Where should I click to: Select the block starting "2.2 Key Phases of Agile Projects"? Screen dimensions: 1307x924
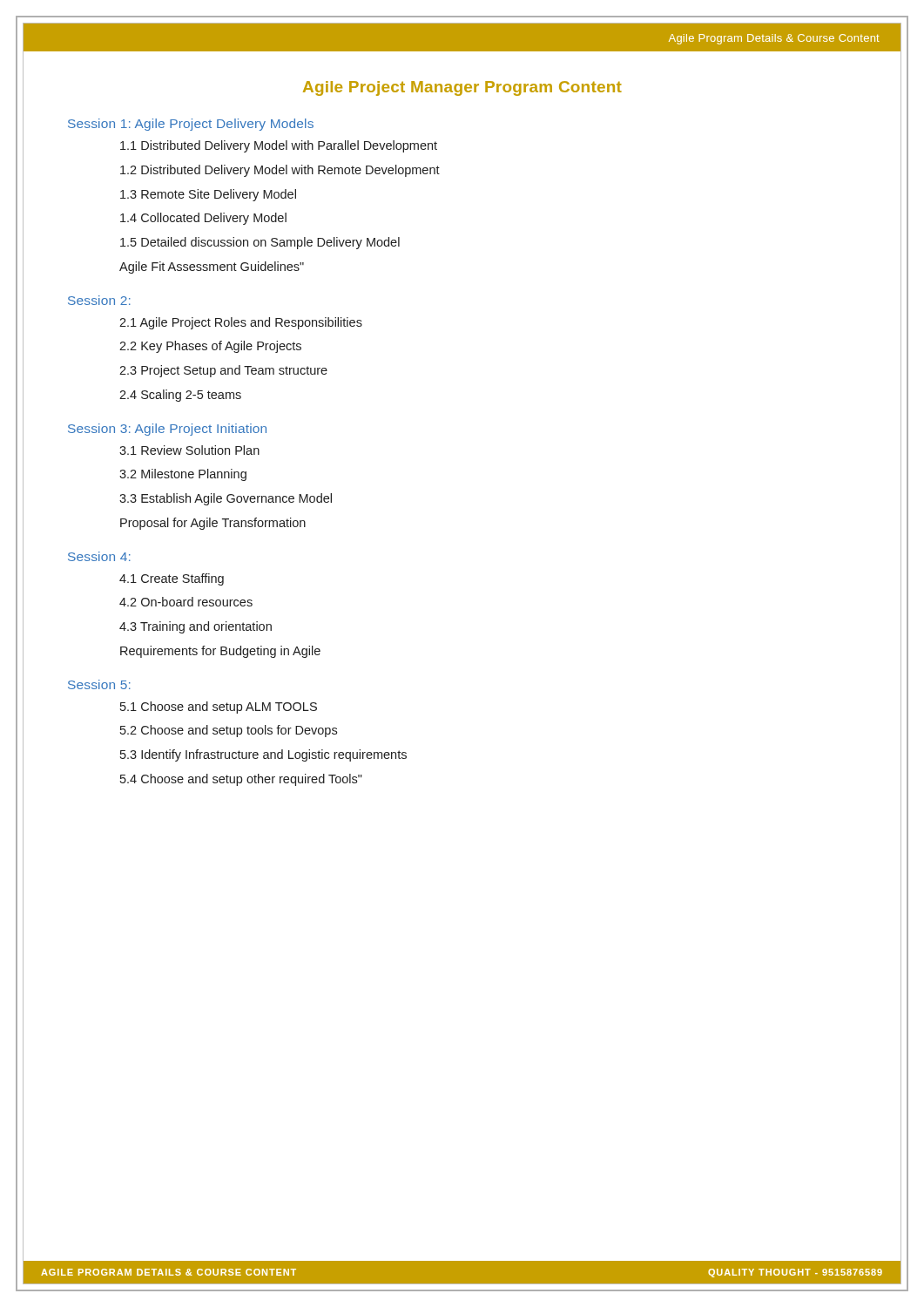211,346
